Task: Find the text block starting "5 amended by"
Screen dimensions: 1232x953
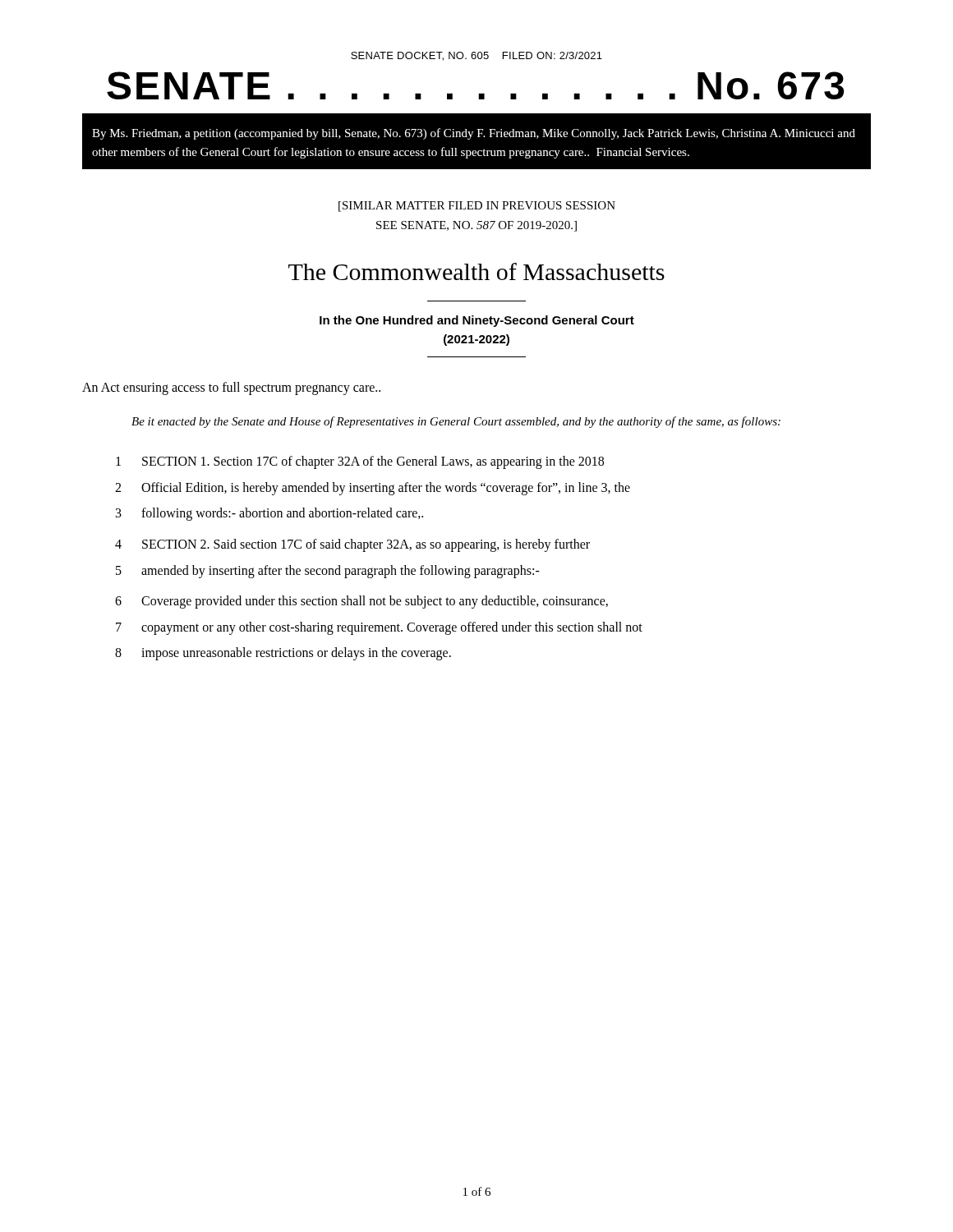Action: pos(476,570)
